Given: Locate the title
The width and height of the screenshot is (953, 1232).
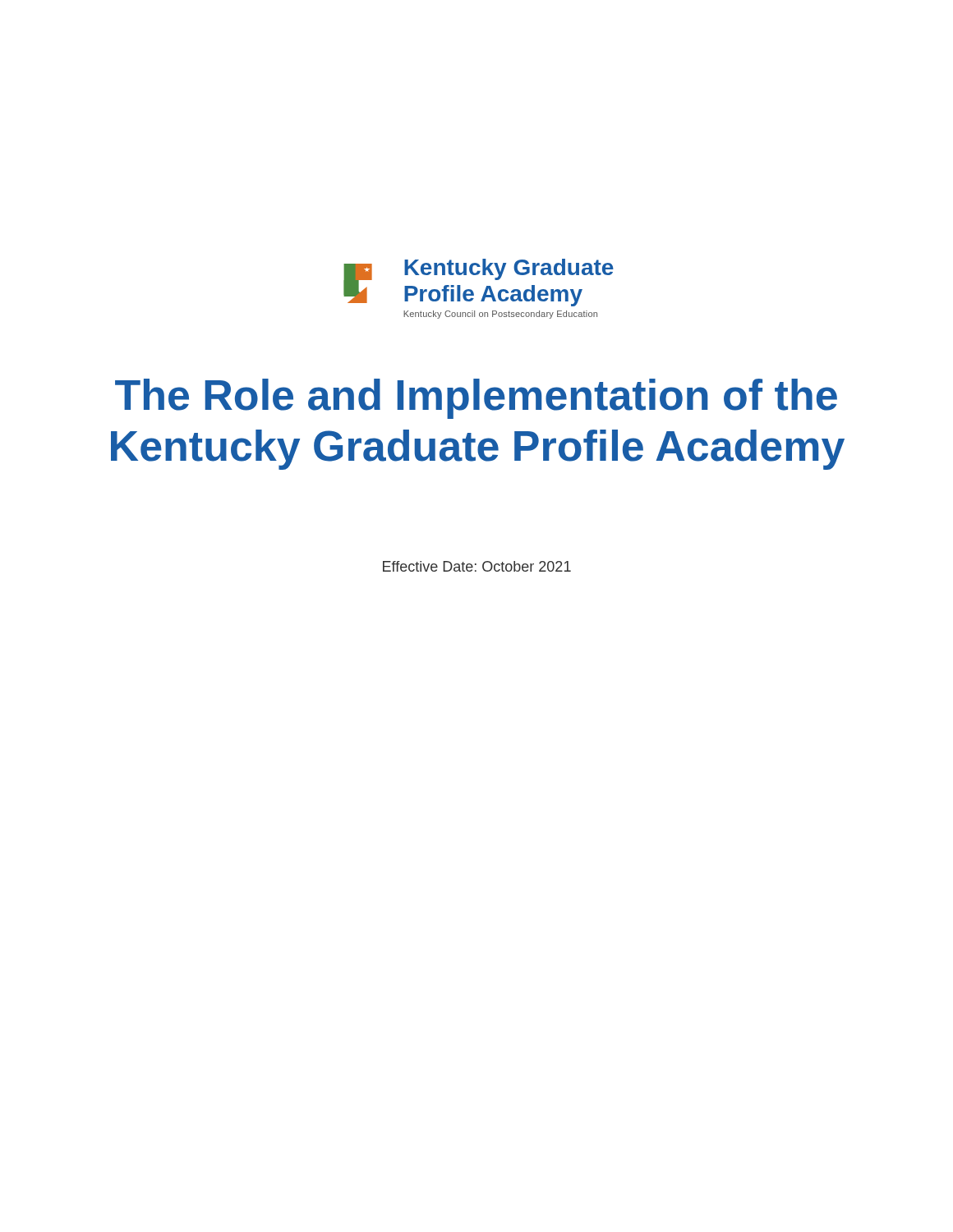Looking at the screenshot, I should pos(476,421).
